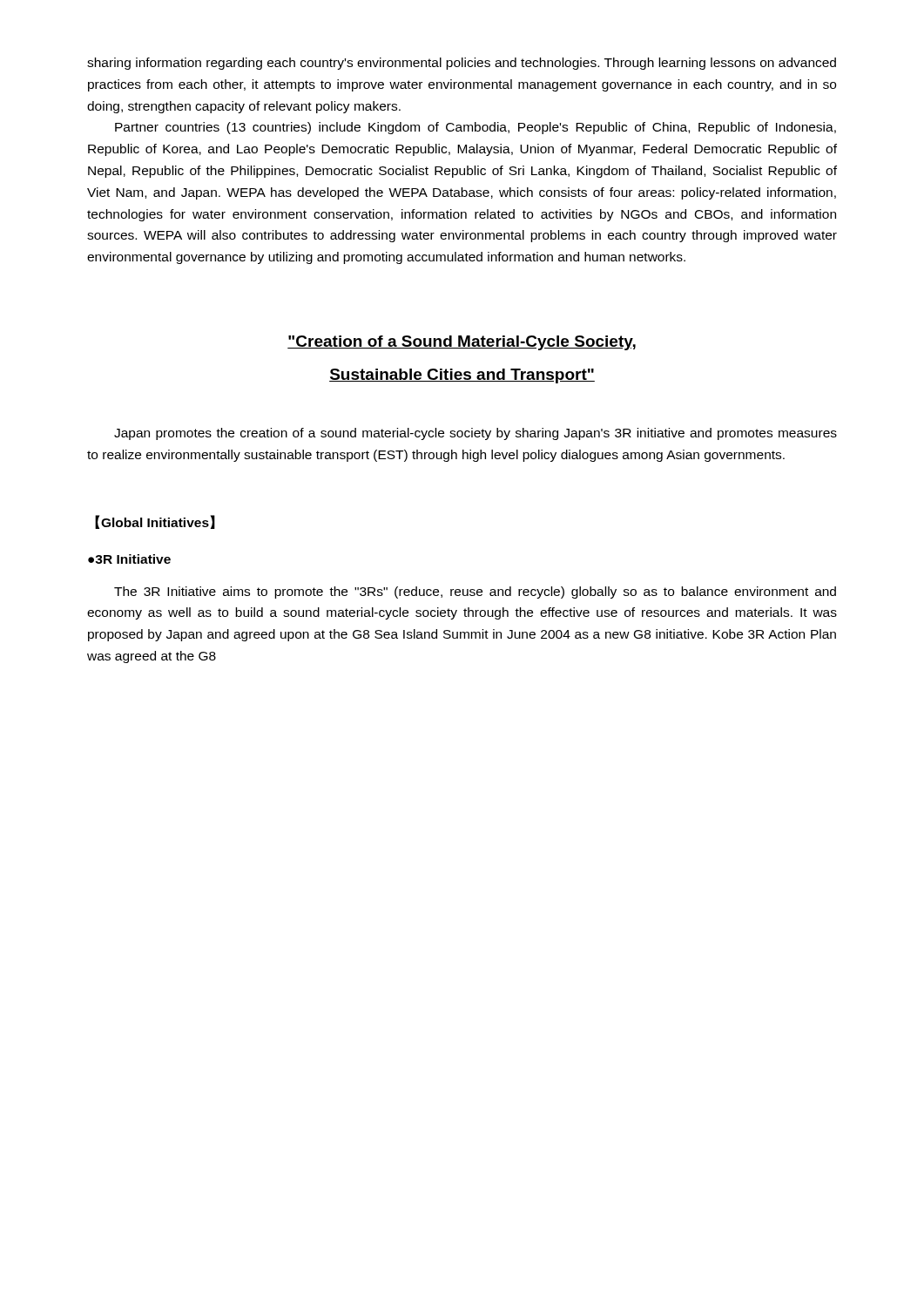The image size is (924, 1307).
Task: Click the section header that begins ""Creation of a"
Action: [462, 341]
